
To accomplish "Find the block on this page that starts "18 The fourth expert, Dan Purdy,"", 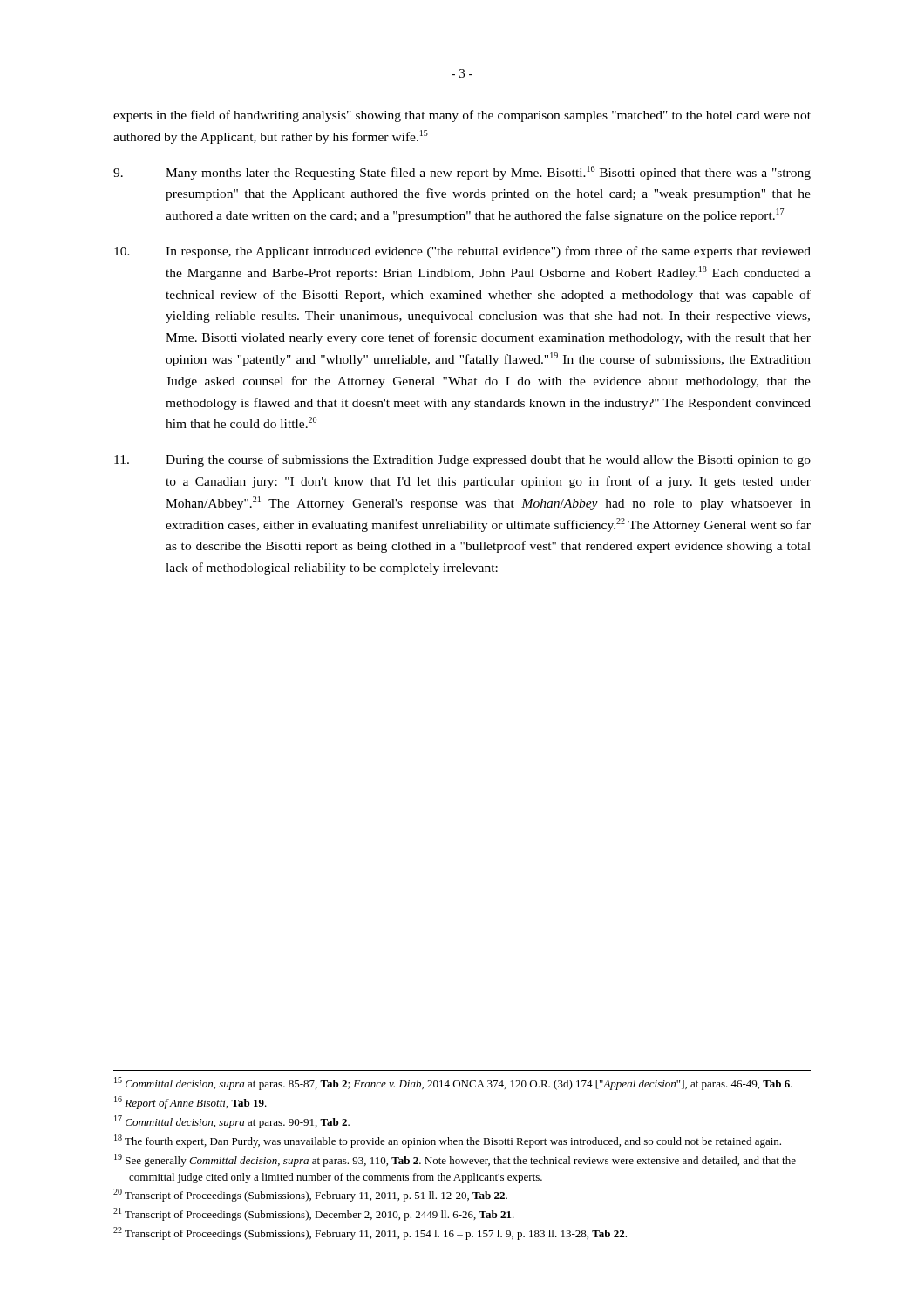I will (x=448, y=1141).
